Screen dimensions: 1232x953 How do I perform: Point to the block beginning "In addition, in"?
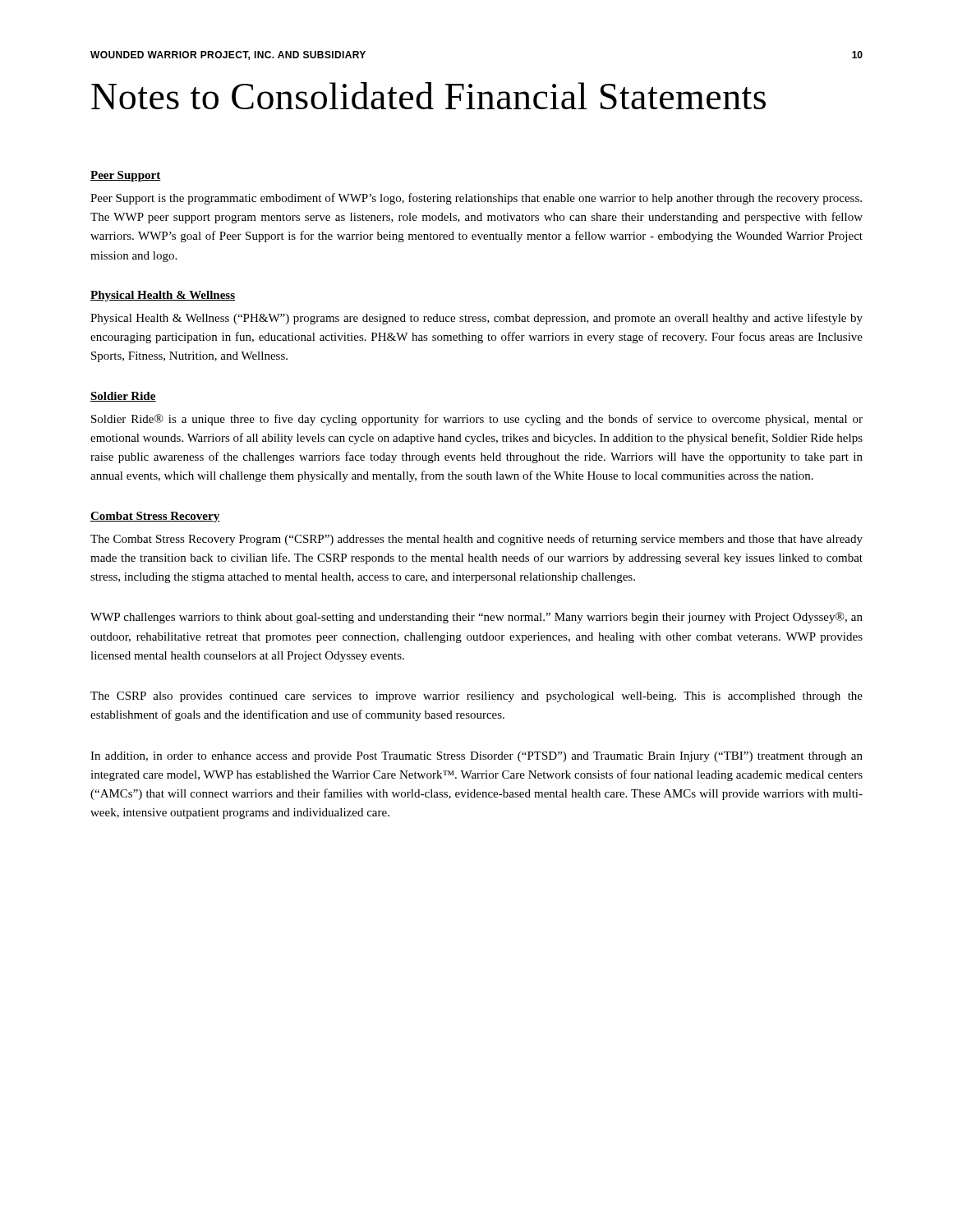click(x=476, y=785)
